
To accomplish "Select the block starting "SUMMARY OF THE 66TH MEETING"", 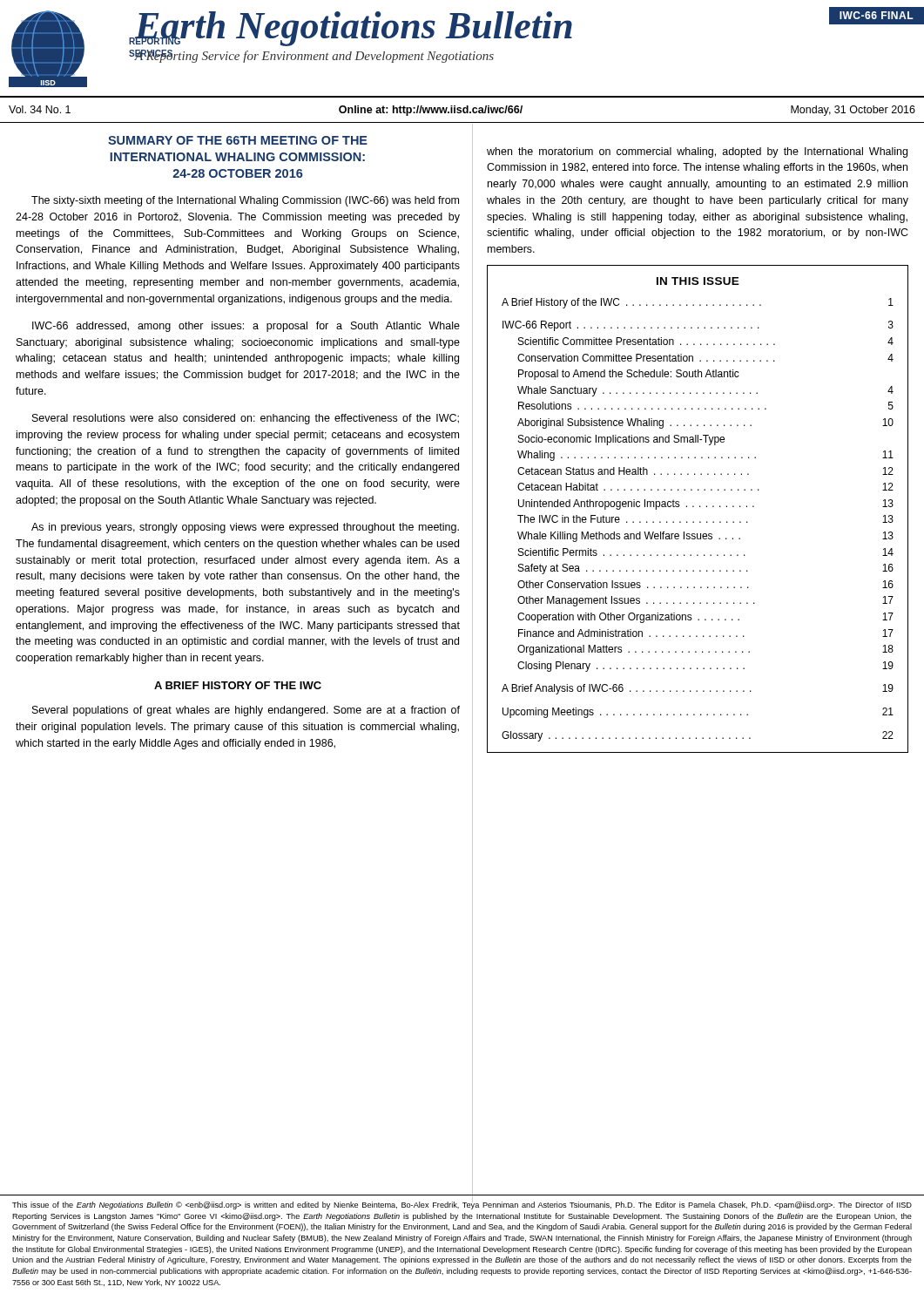I will click(x=238, y=157).
